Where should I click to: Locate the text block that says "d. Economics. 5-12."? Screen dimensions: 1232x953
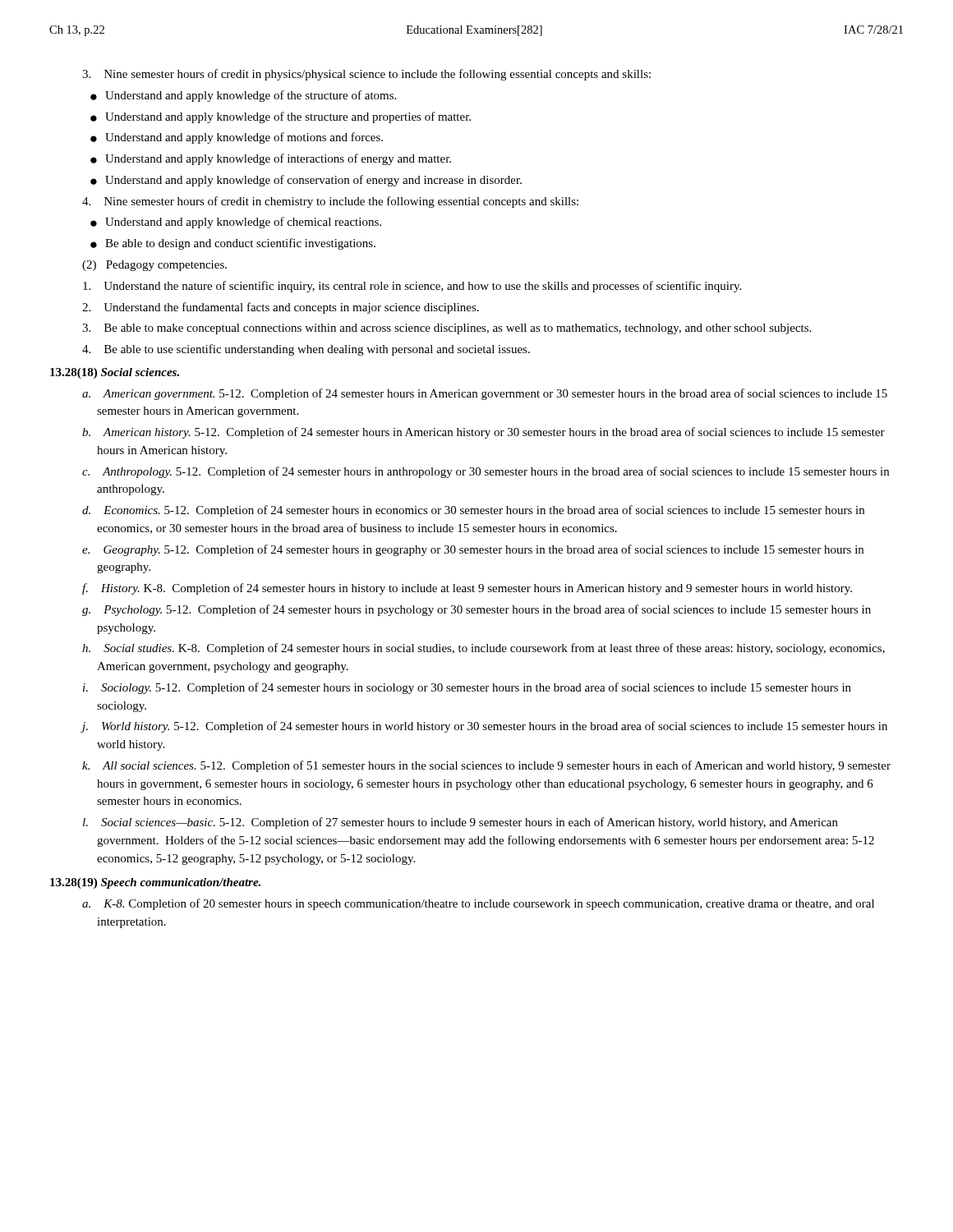tap(493, 520)
